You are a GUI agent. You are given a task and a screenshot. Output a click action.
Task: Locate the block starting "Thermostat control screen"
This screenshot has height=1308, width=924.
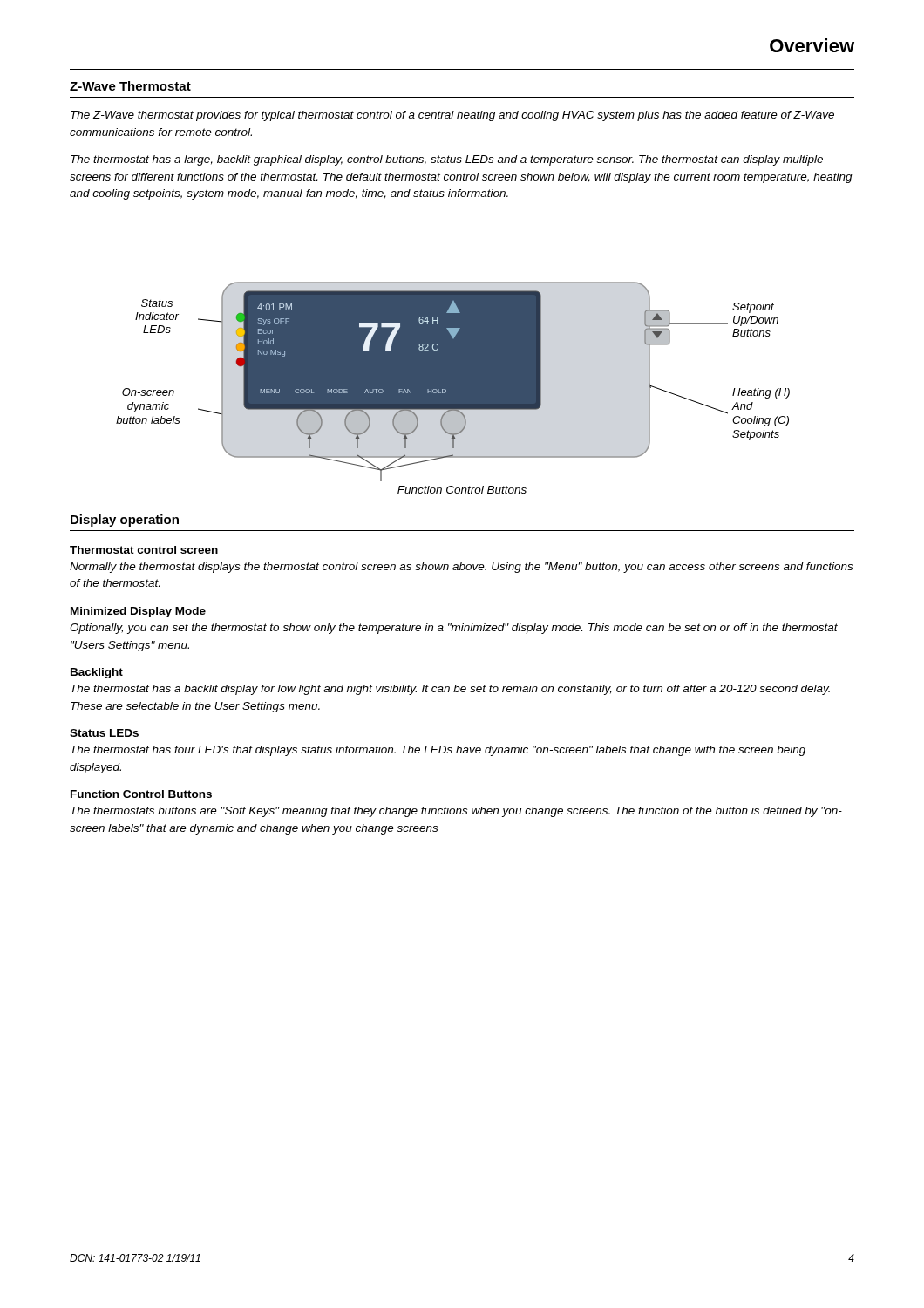point(144,550)
